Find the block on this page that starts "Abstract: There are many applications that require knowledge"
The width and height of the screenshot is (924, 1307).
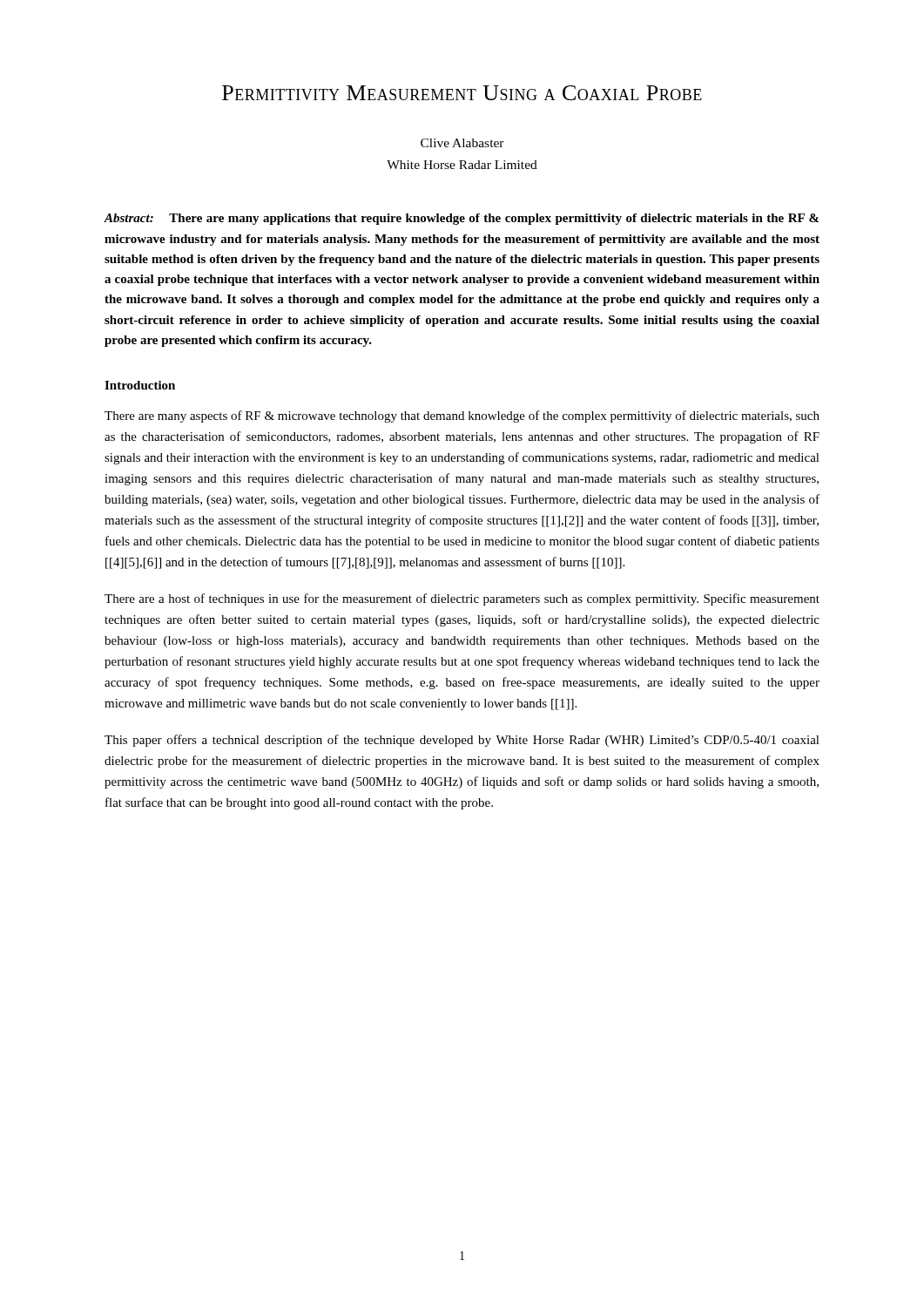point(462,279)
